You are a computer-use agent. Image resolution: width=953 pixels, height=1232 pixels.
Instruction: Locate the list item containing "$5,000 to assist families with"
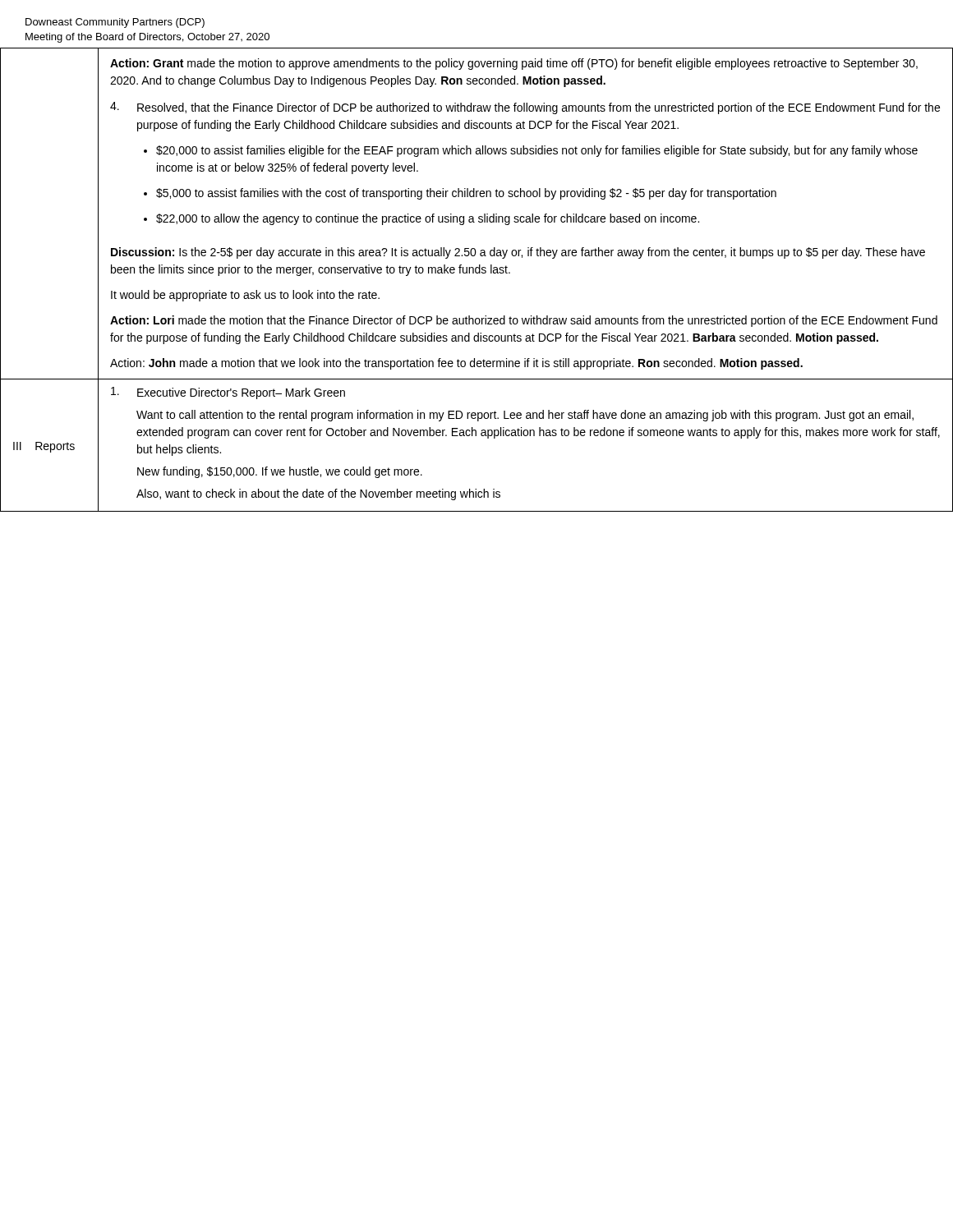point(466,193)
